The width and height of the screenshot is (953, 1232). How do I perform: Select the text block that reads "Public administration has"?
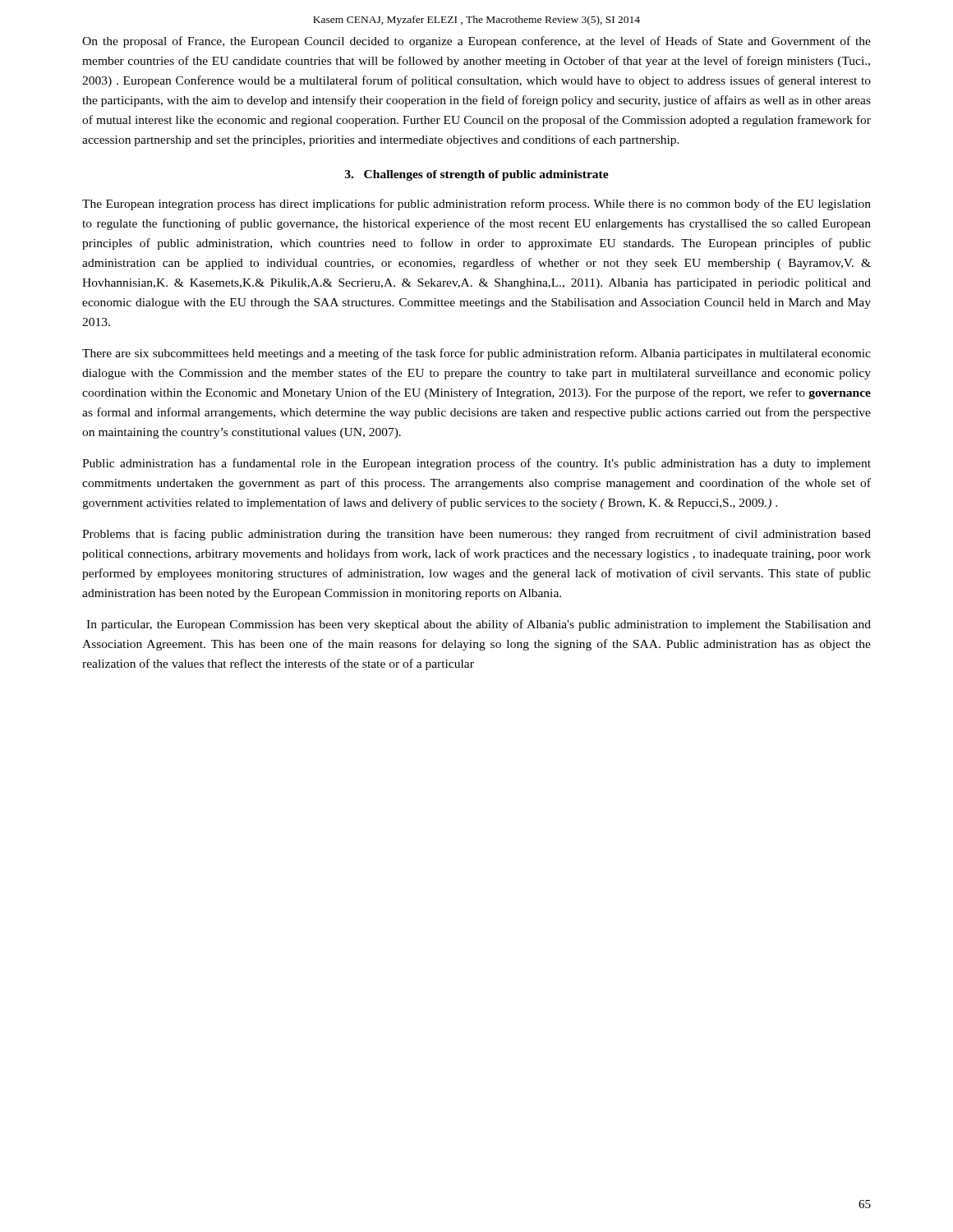(x=476, y=483)
